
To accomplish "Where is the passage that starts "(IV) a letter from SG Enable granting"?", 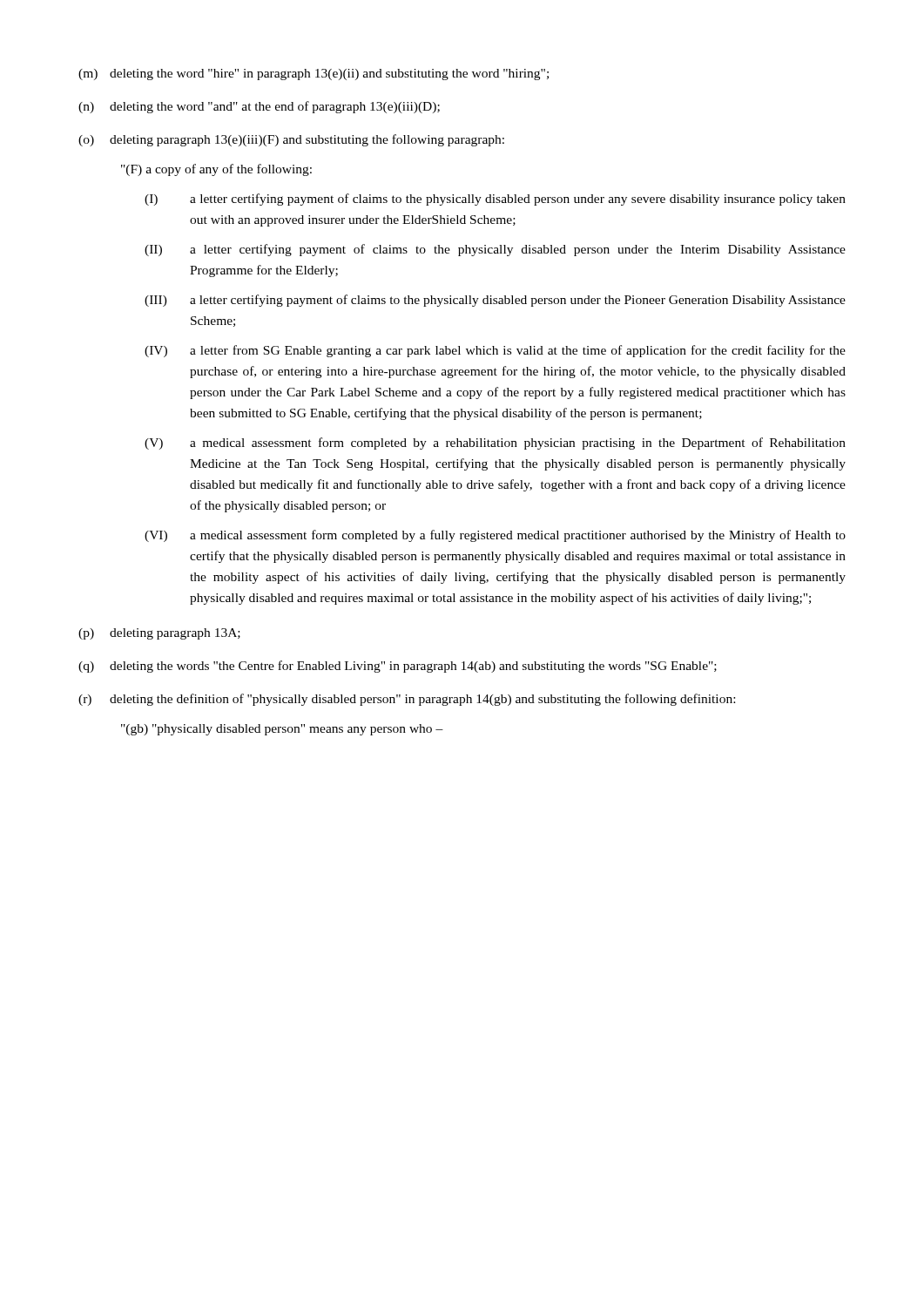I will point(495,382).
